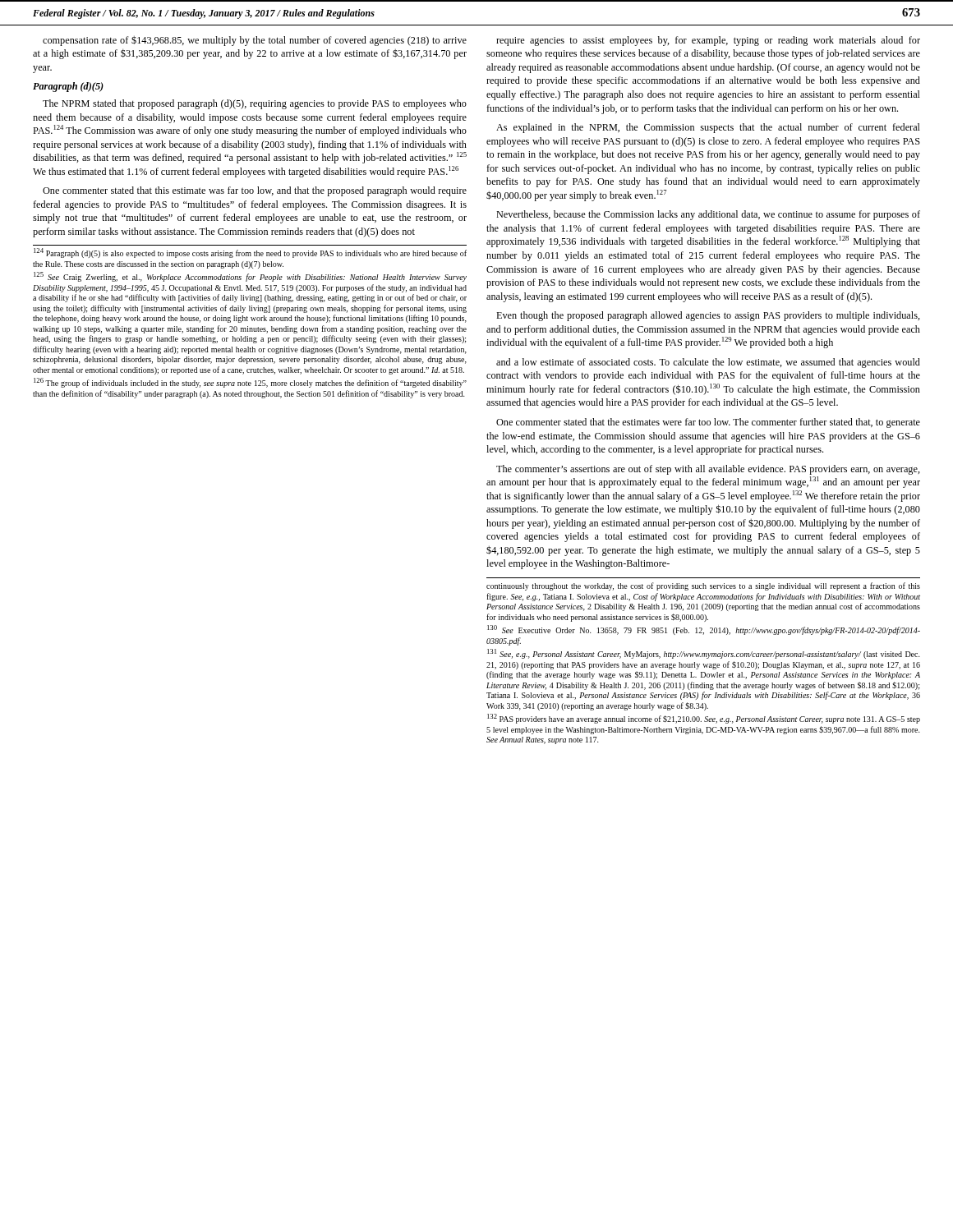Locate the footnote that says "131 See, e.g., Personal"

(x=703, y=681)
